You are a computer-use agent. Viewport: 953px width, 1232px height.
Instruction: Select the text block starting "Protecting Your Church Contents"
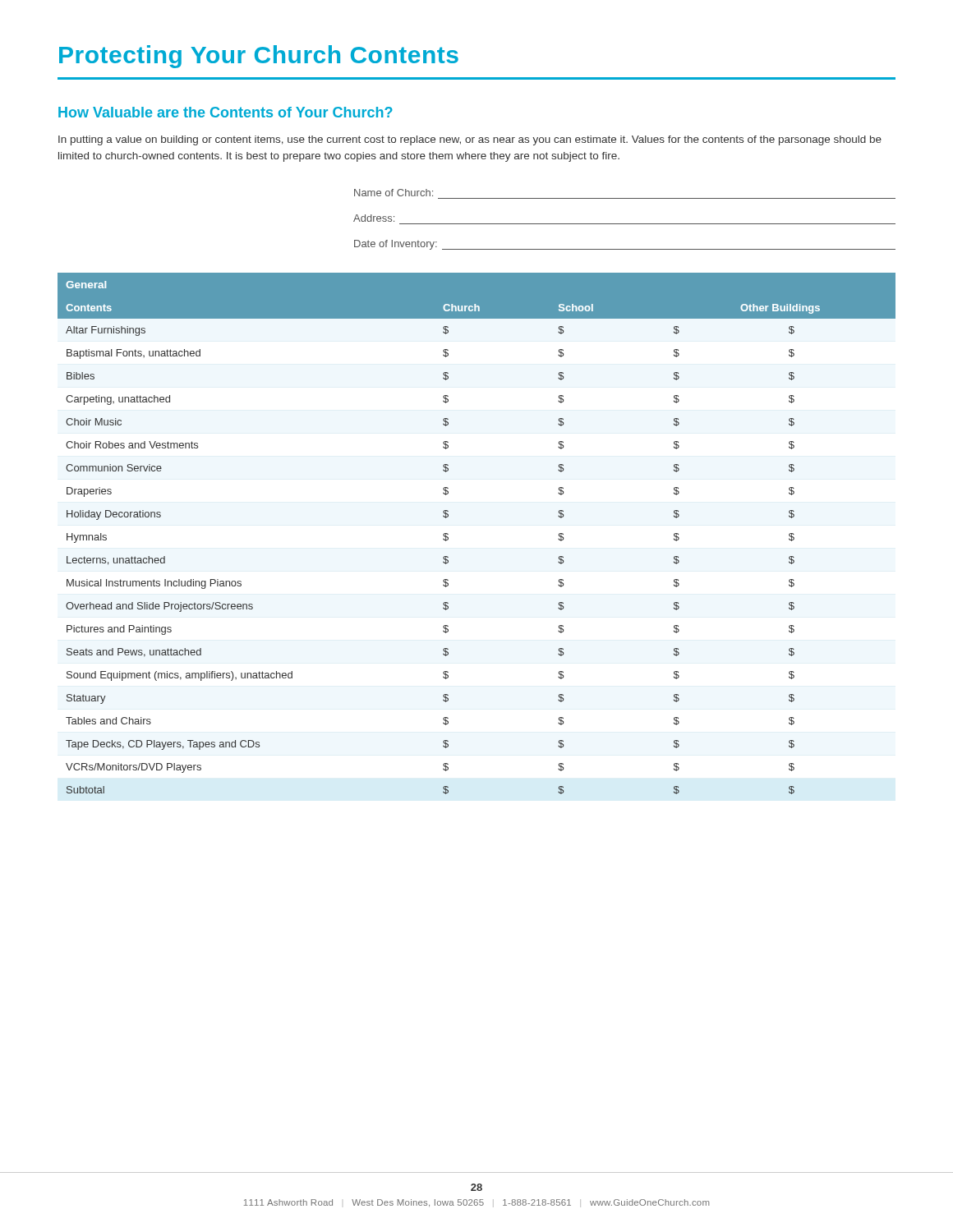coord(259,57)
